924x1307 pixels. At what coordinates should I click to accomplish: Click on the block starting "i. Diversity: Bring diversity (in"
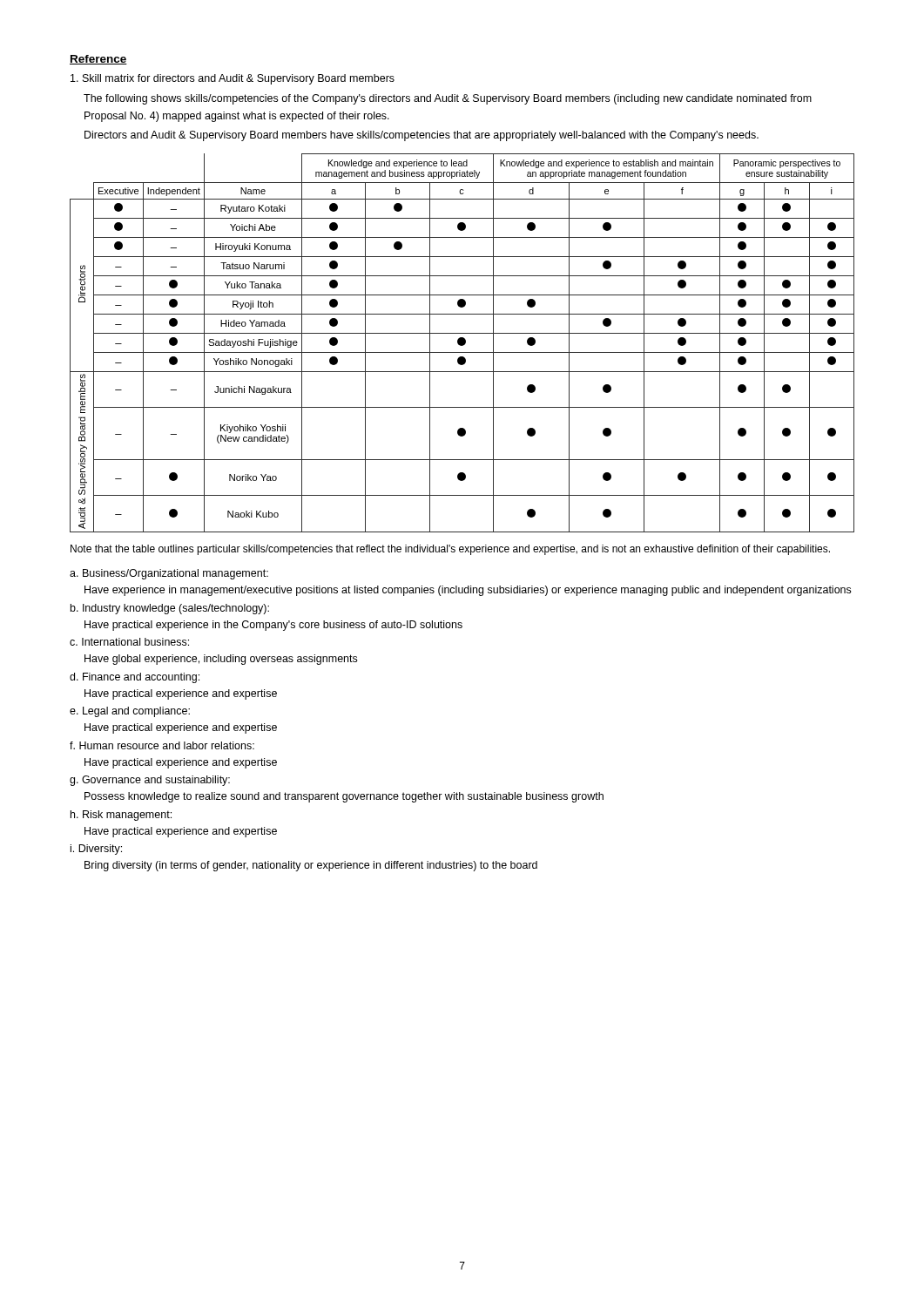(x=462, y=858)
